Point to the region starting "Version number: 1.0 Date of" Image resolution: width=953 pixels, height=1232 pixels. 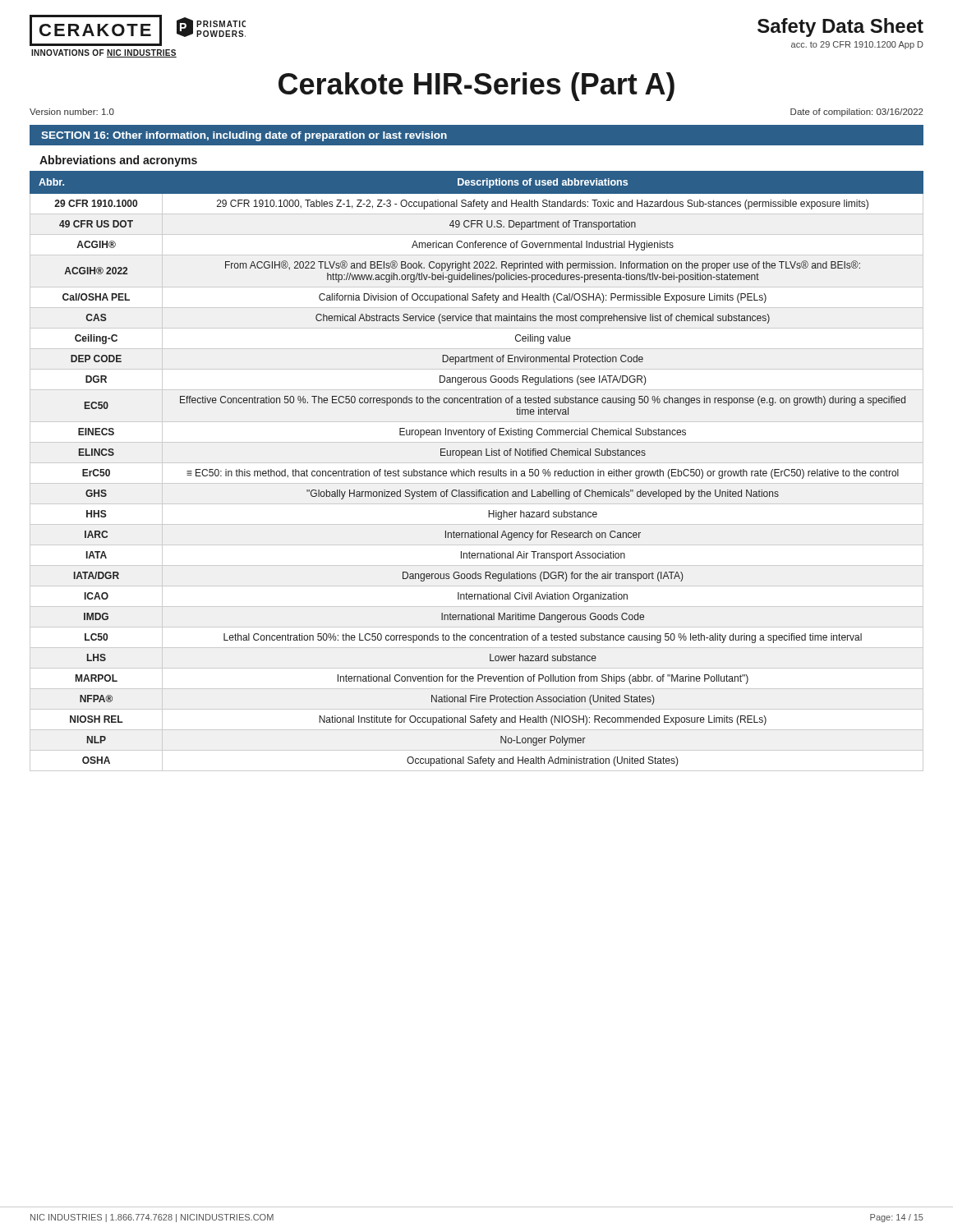click(70, 112)
